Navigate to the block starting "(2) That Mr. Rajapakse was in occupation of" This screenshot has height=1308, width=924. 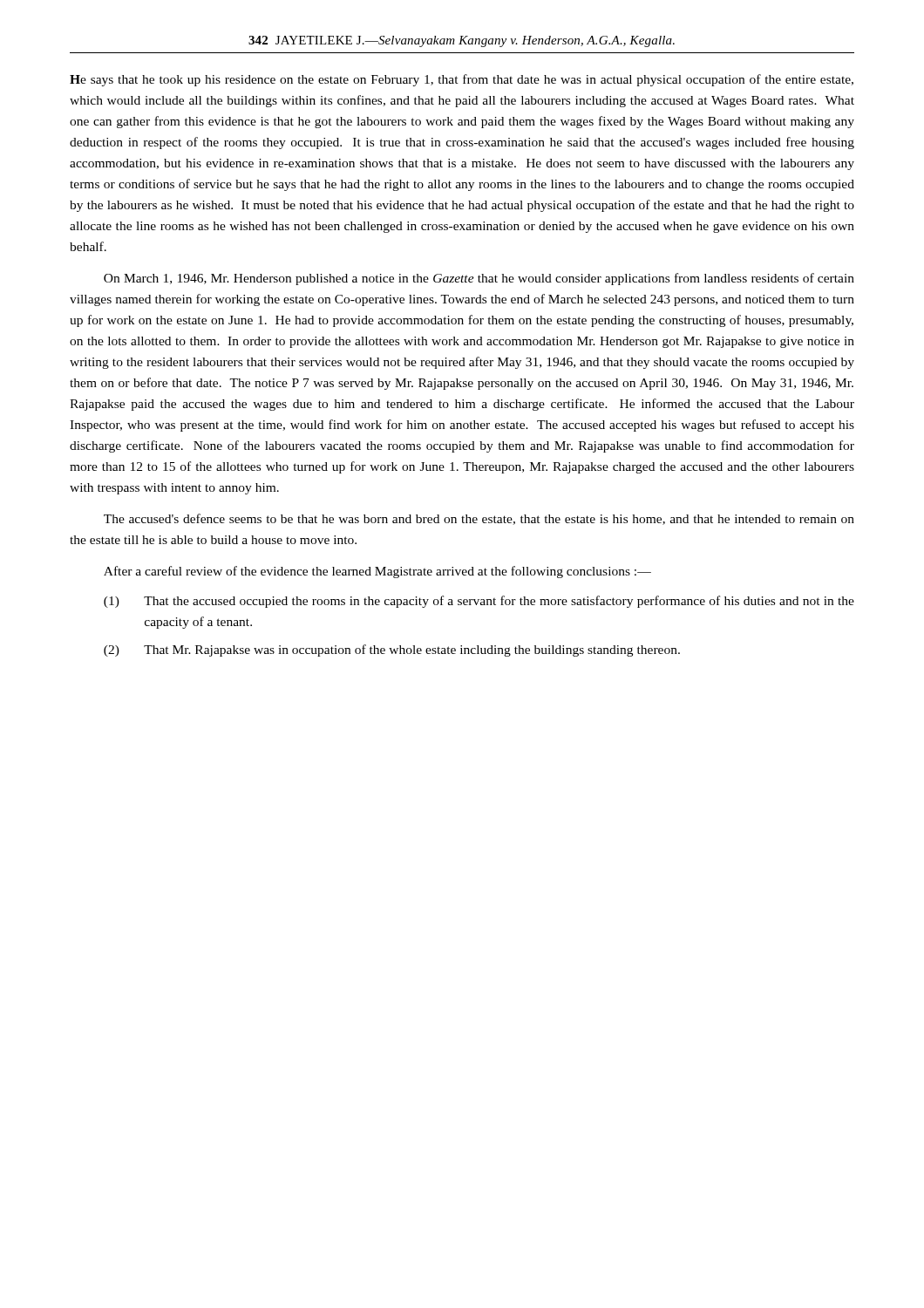pyautogui.click(x=462, y=650)
